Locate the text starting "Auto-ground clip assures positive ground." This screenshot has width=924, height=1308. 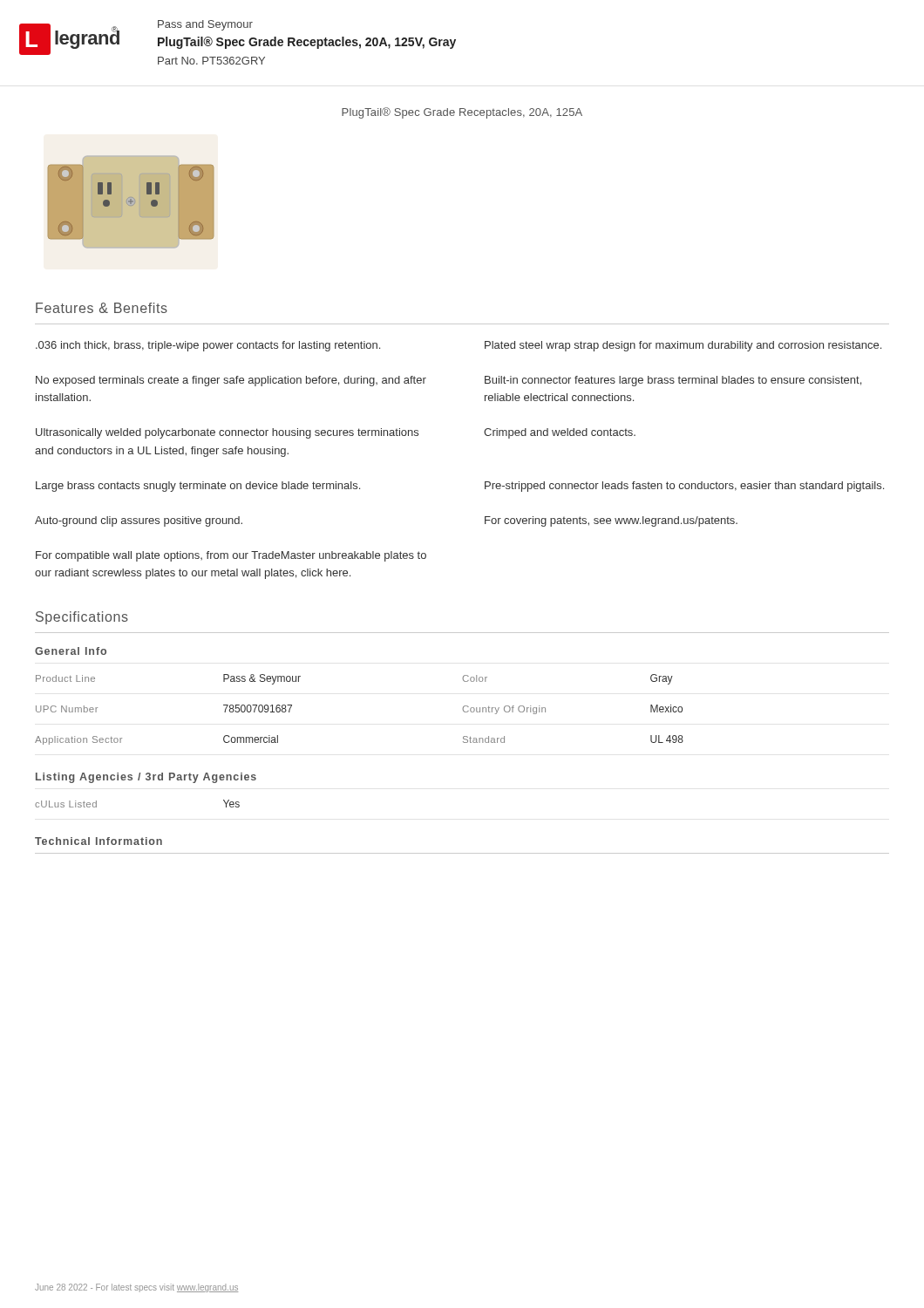139,520
